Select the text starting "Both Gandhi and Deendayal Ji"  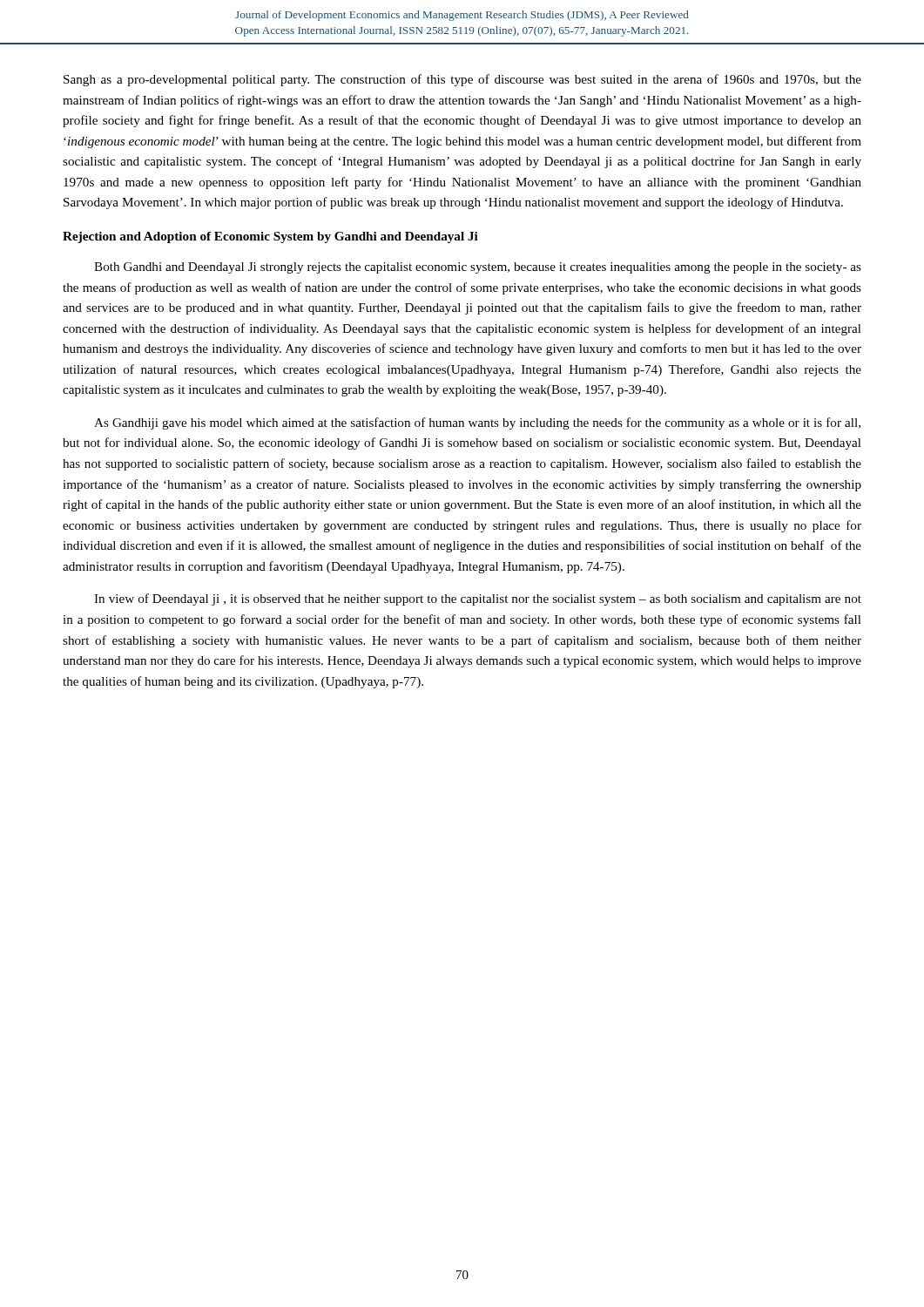click(x=462, y=328)
